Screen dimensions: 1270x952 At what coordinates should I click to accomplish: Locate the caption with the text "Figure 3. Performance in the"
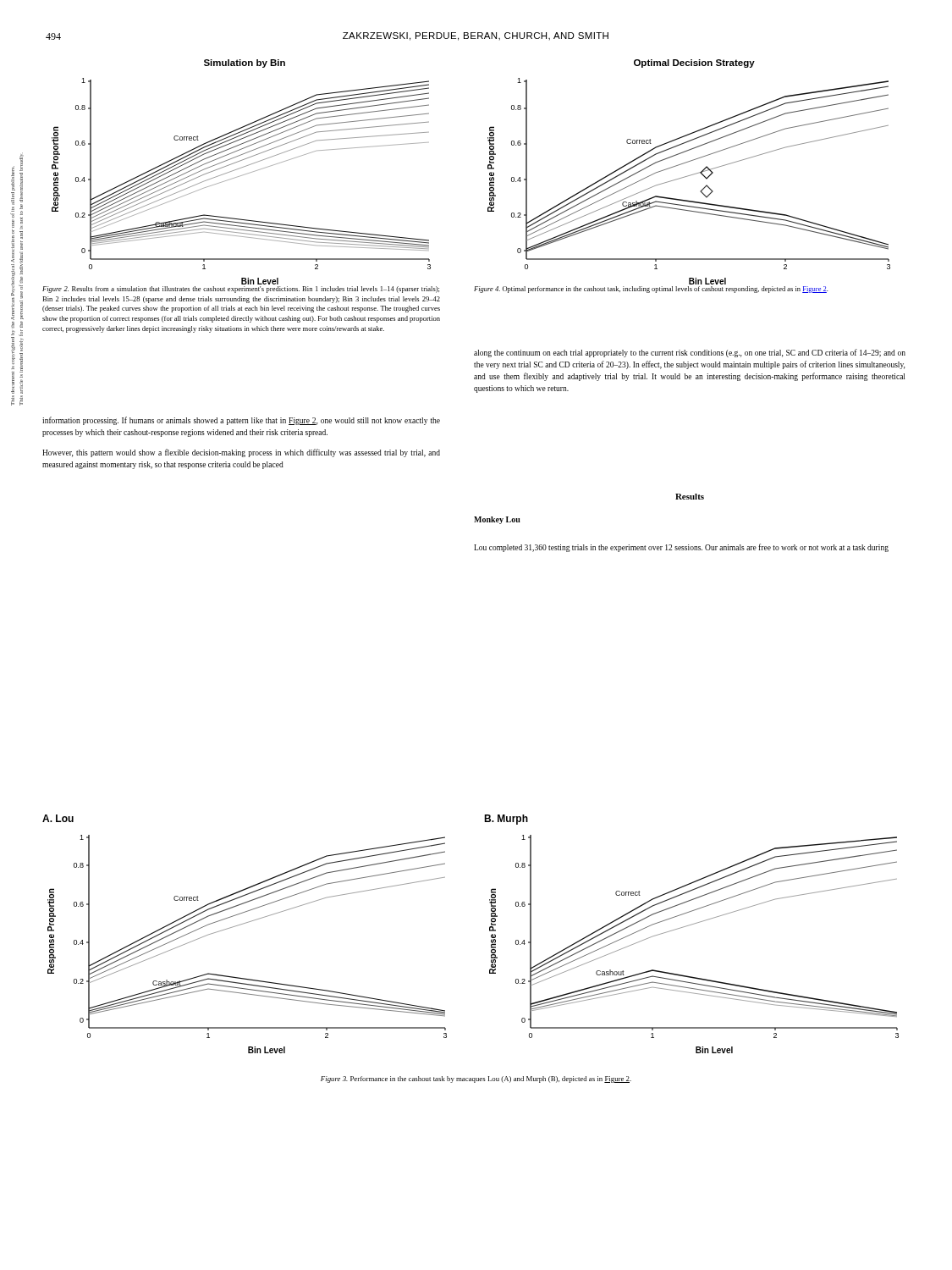pyautogui.click(x=476, y=1079)
